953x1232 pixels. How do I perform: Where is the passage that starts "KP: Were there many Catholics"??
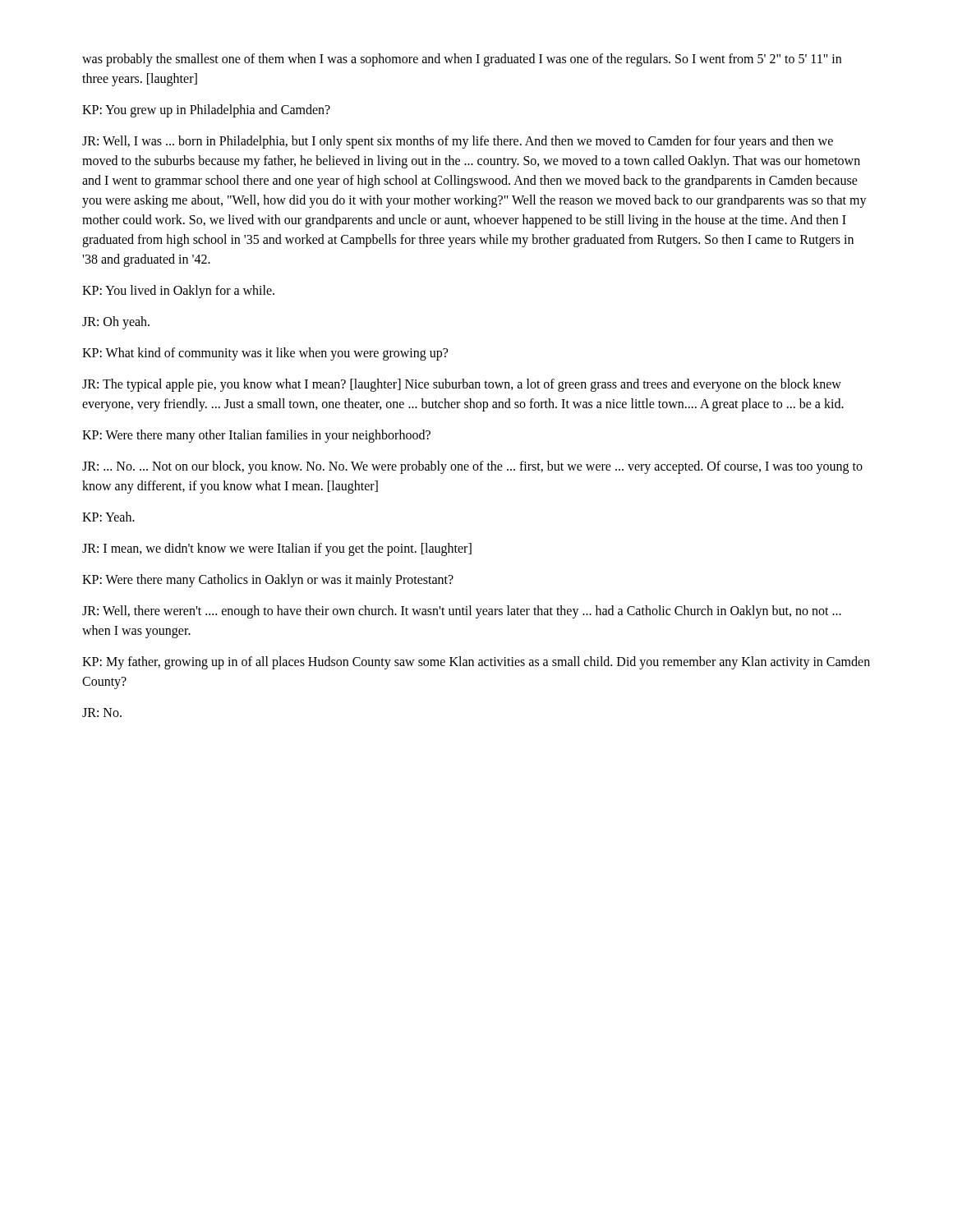tap(268, 579)
